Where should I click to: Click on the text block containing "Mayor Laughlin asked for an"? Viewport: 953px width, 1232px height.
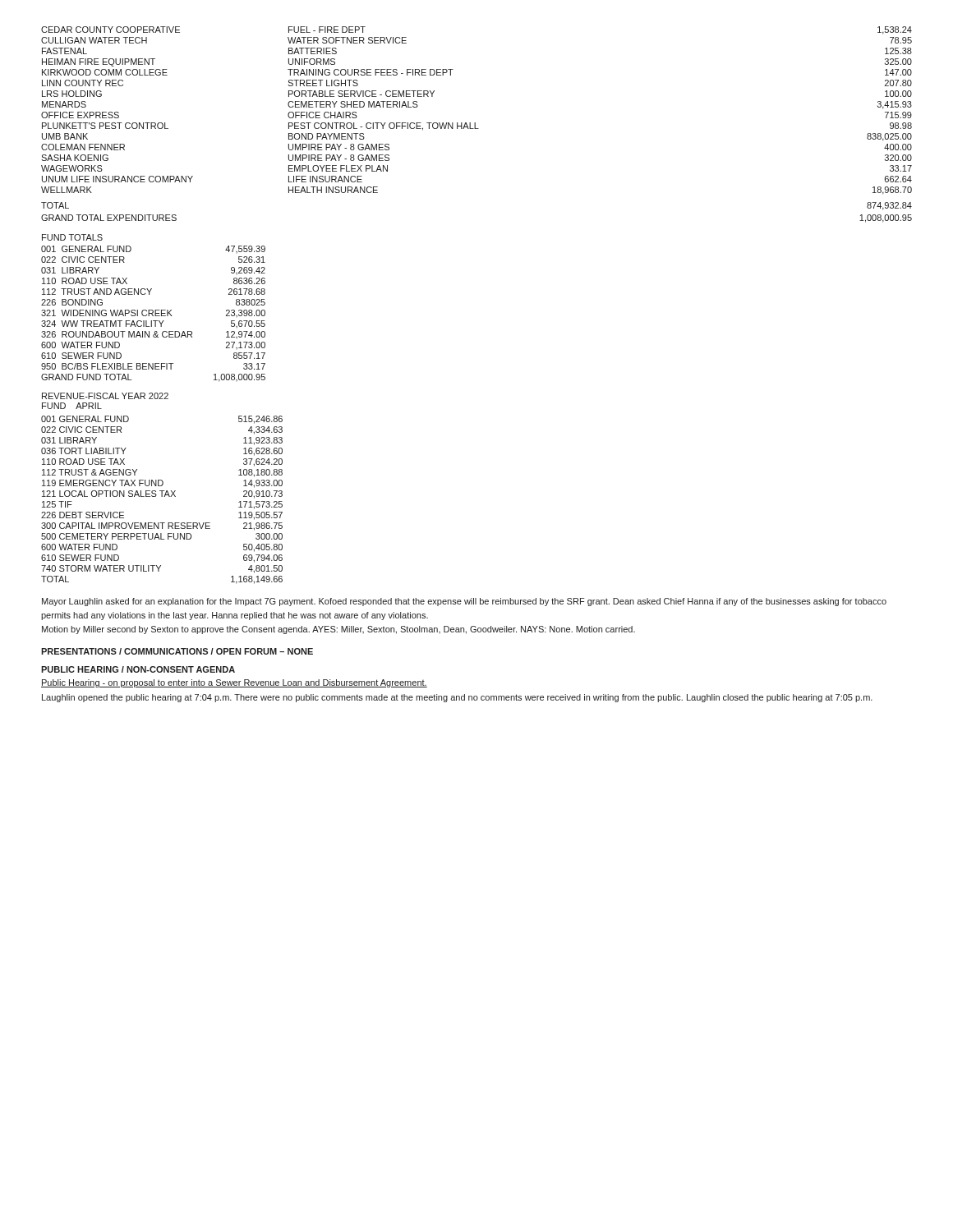(x=464, y=615)
